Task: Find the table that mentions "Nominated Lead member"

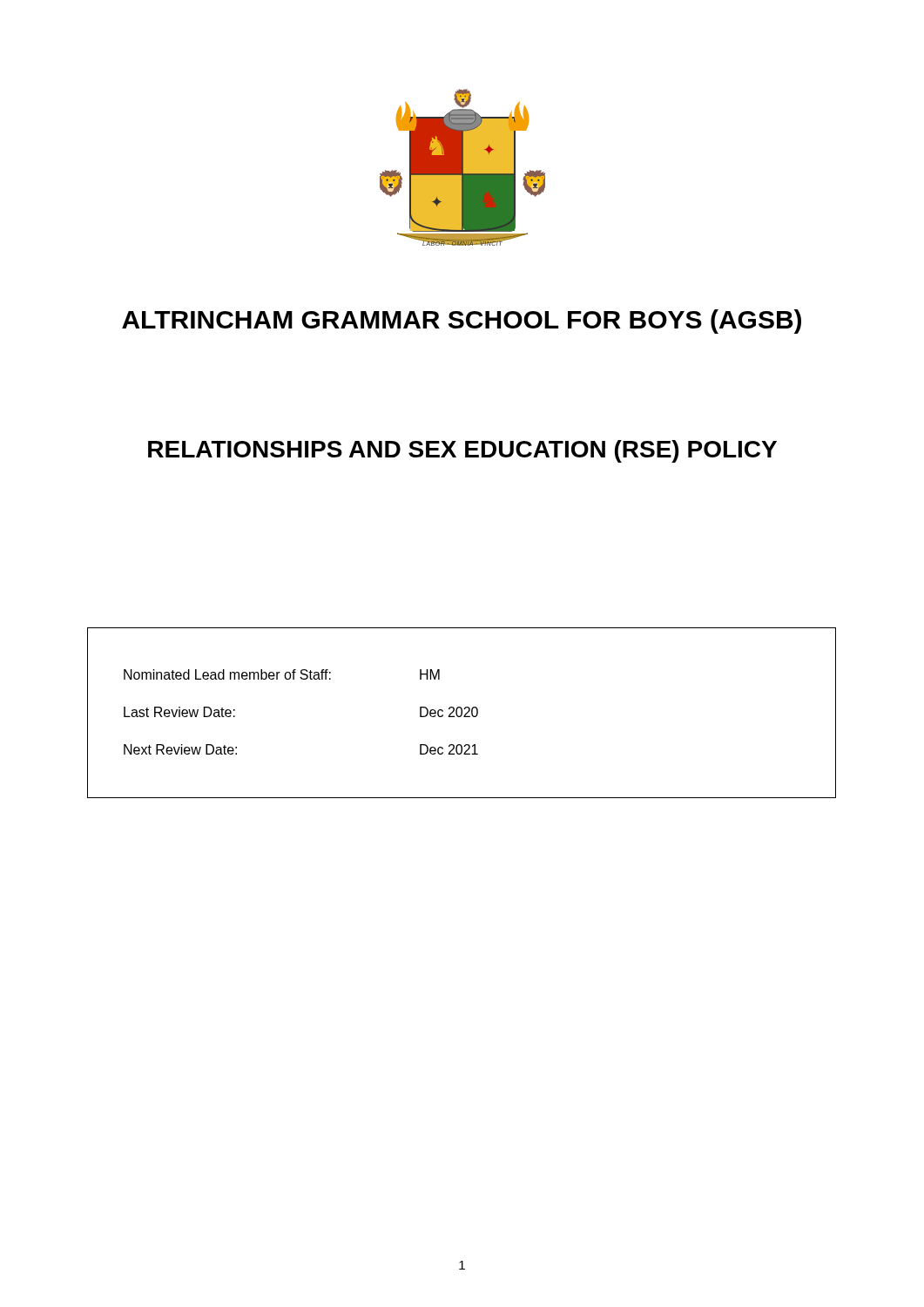Action: (462, 713)
